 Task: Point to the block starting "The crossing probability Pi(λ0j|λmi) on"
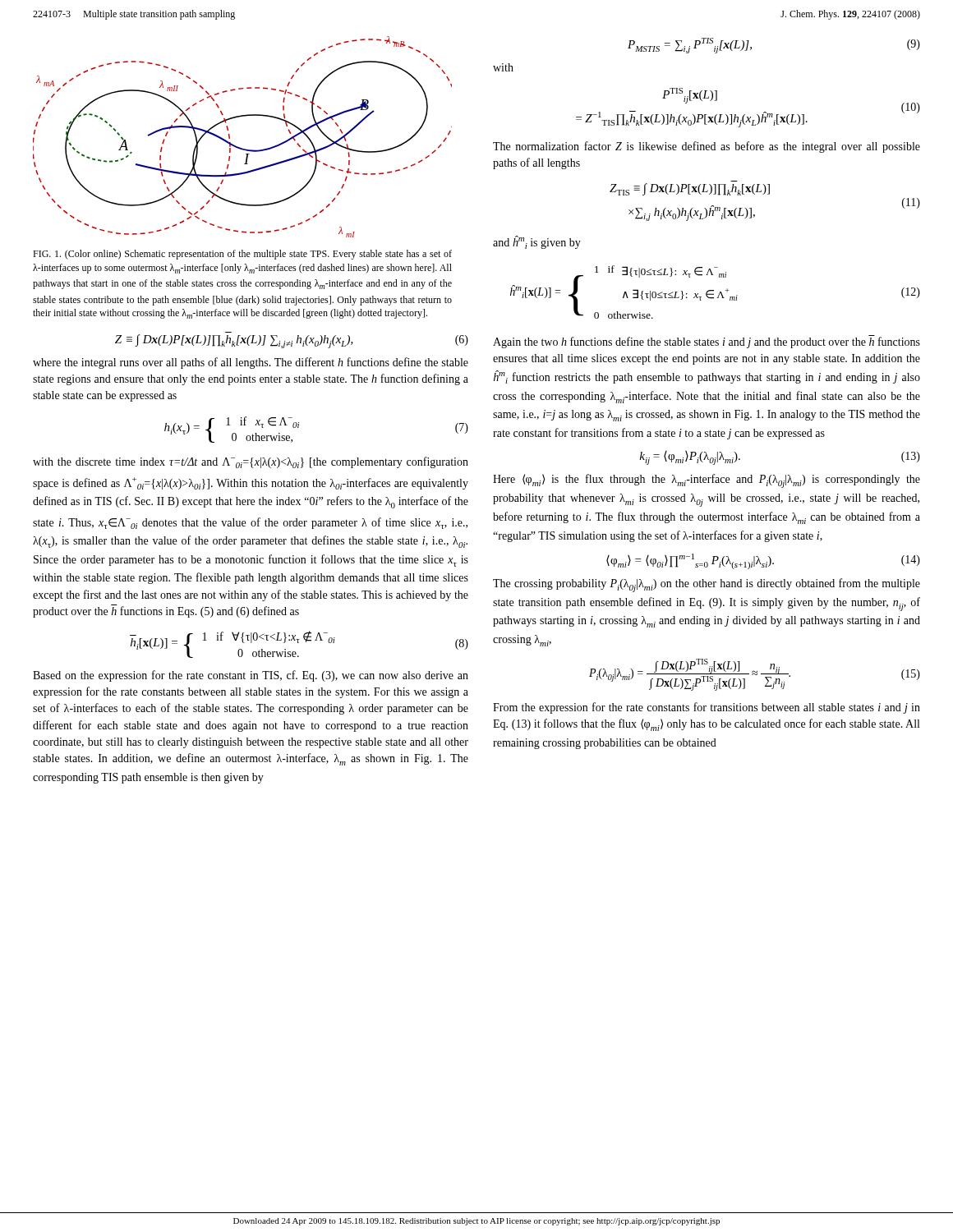pos(707,613)
